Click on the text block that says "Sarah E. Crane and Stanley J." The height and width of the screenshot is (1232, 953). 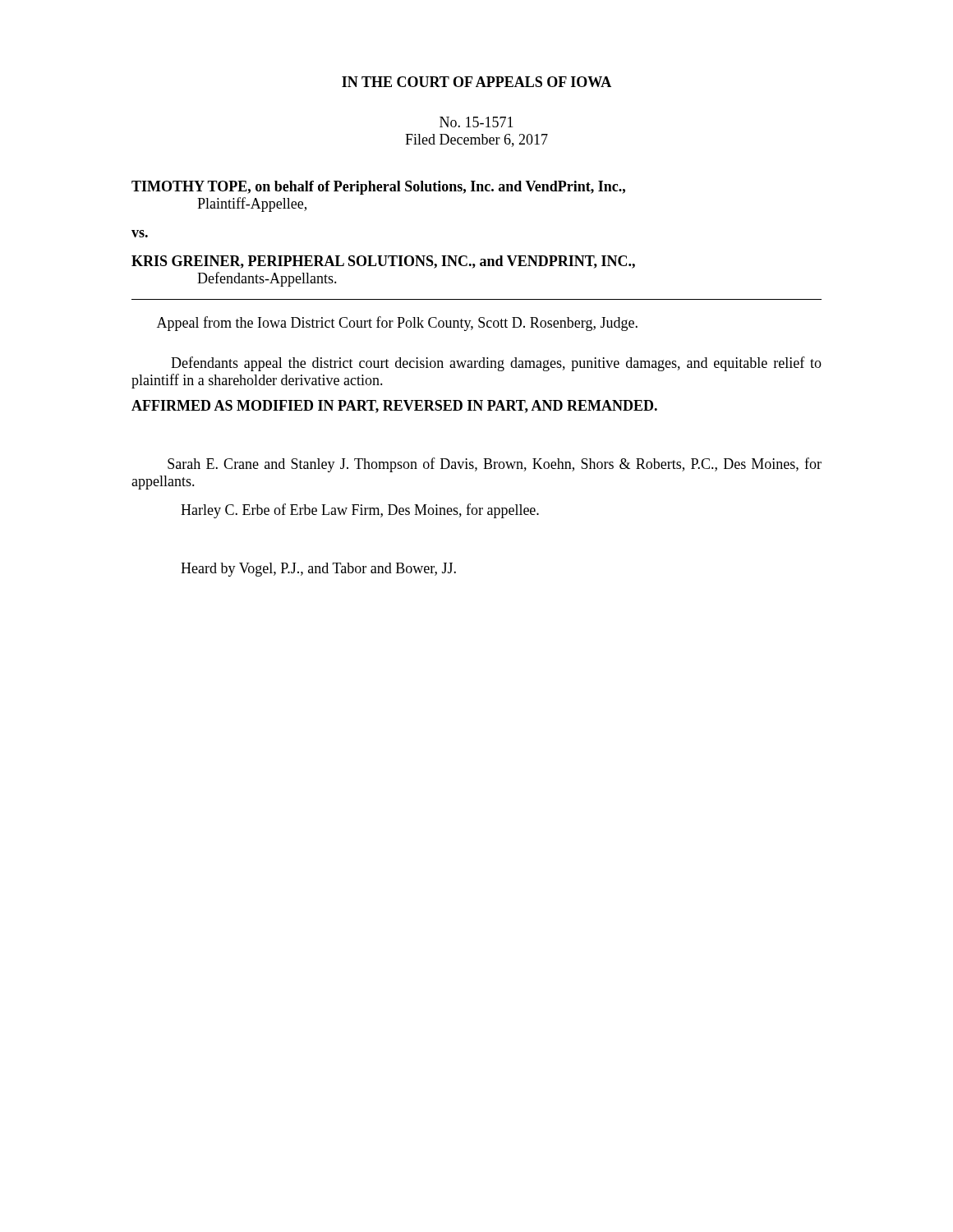coord(476,473)
